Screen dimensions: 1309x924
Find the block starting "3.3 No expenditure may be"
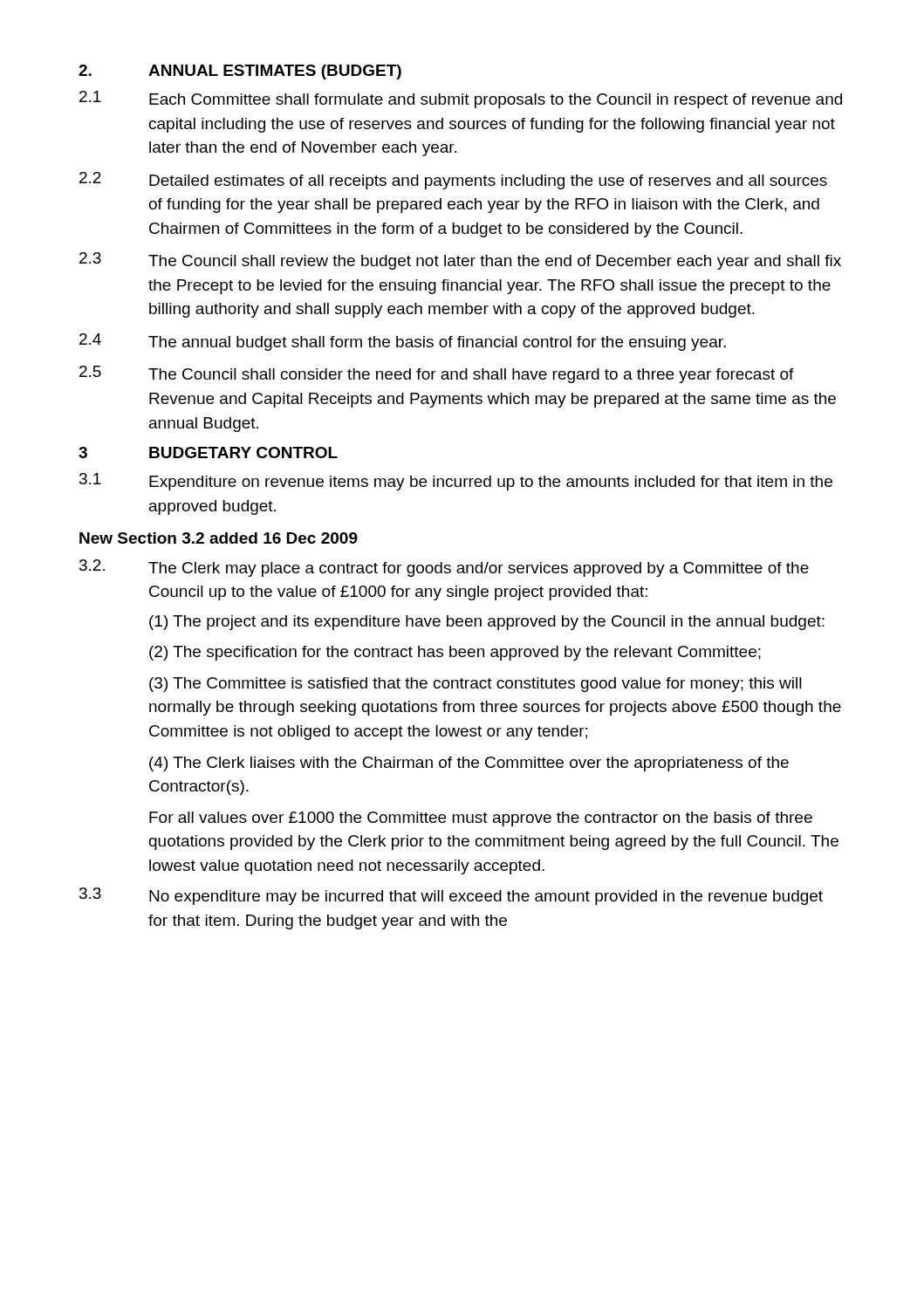coord(462,908)
